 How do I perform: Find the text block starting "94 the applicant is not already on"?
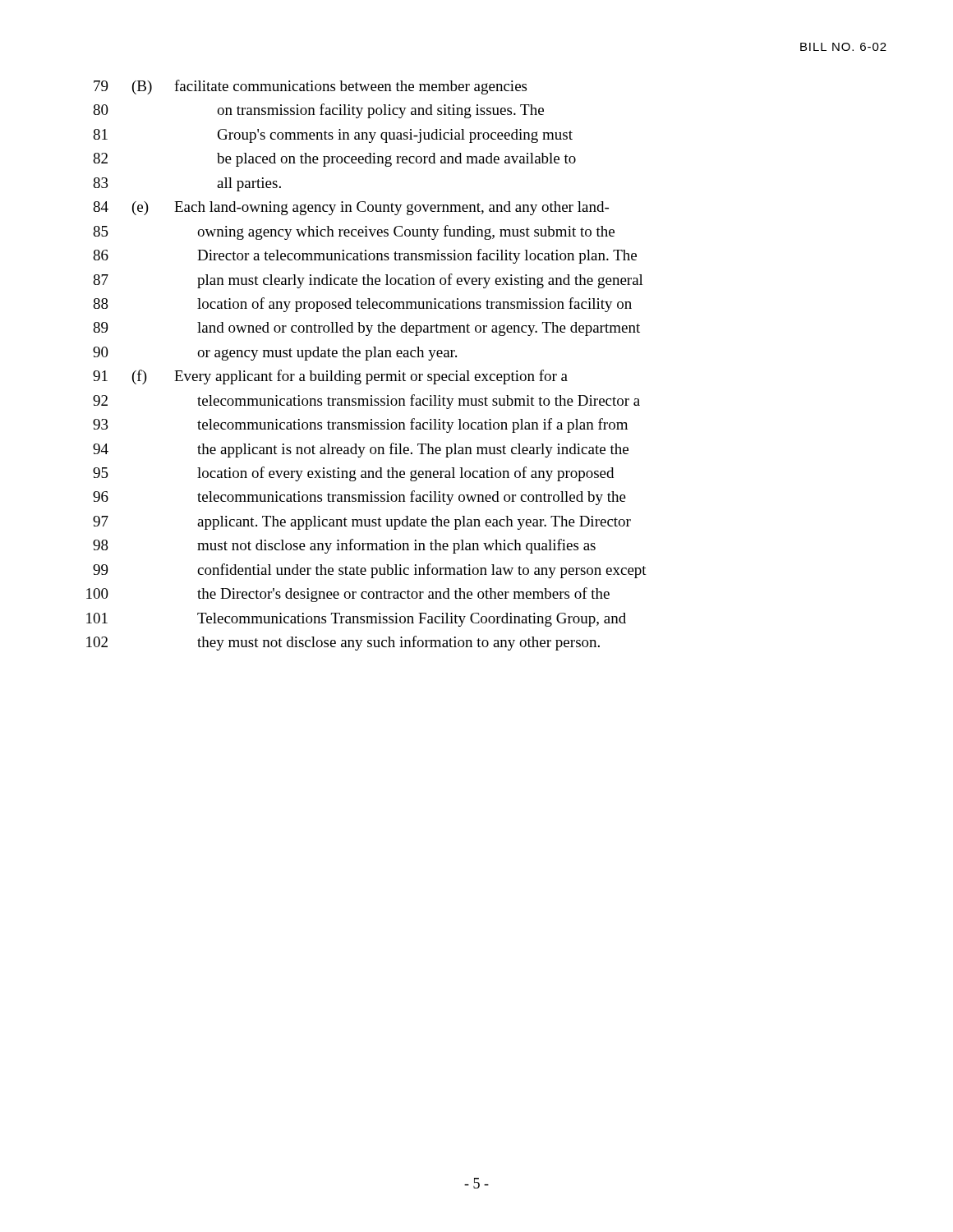(476, 449)
